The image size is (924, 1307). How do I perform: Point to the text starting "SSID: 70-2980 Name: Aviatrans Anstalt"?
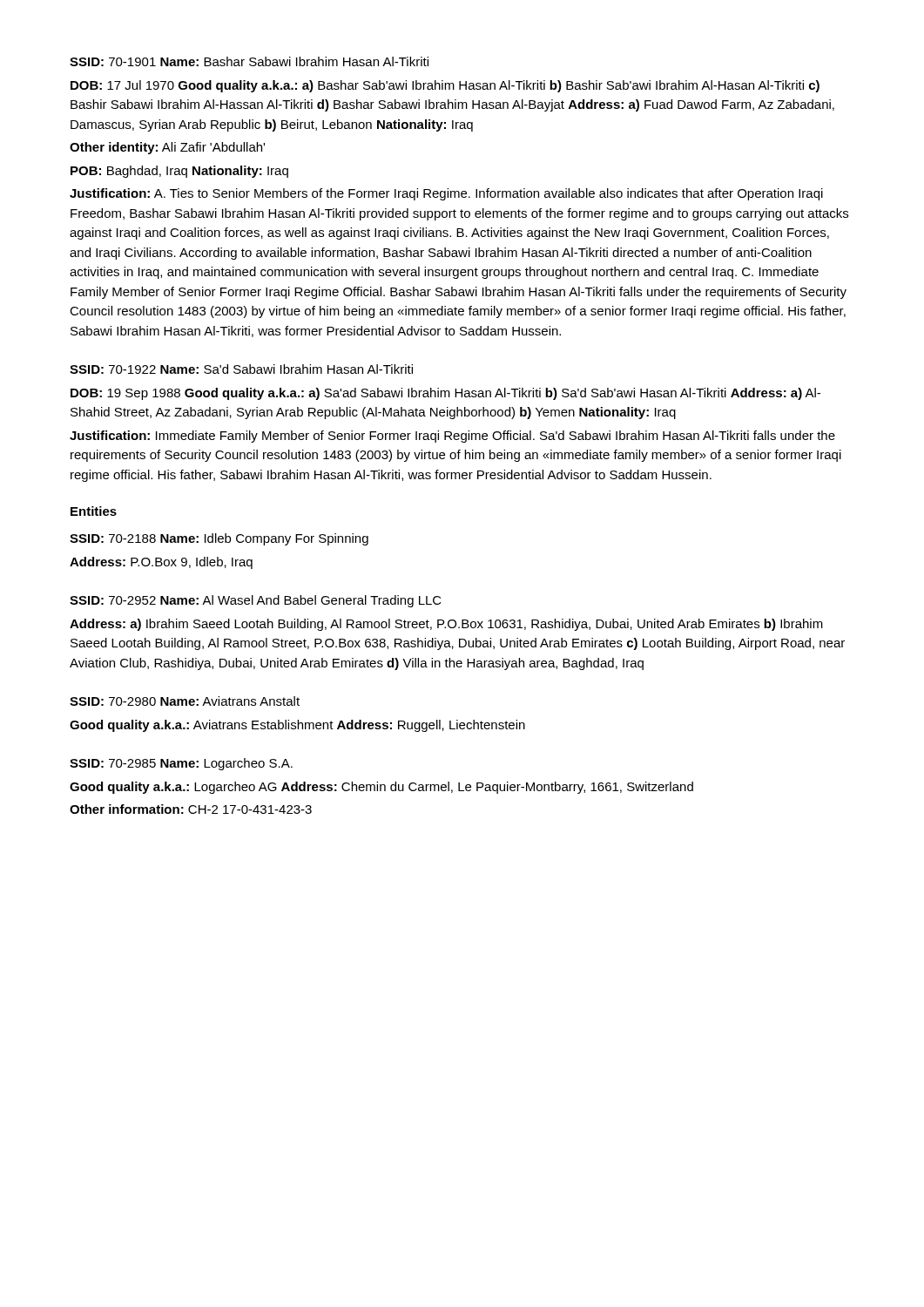[462, 713]
